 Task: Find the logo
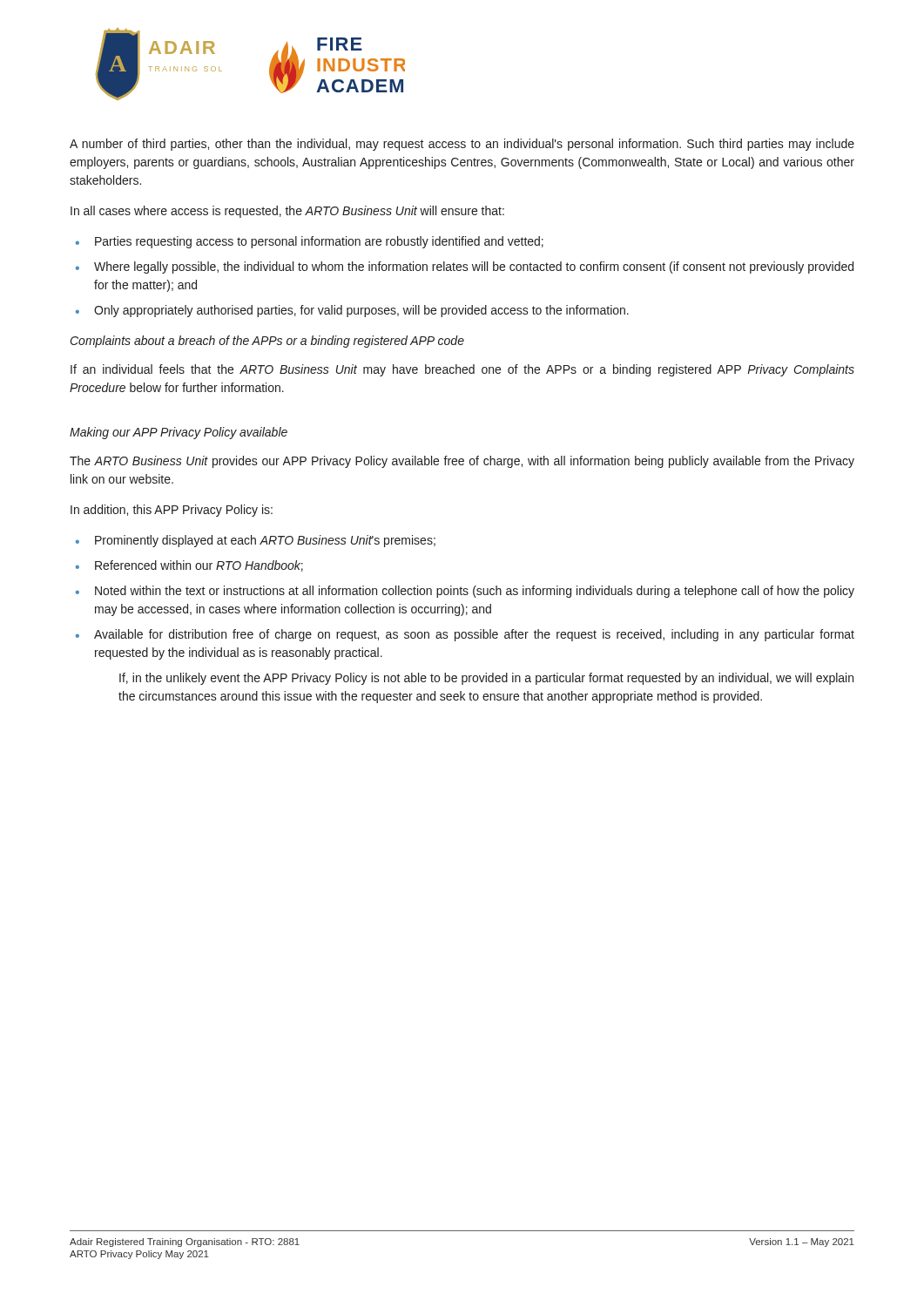click(x=462, y=65)
